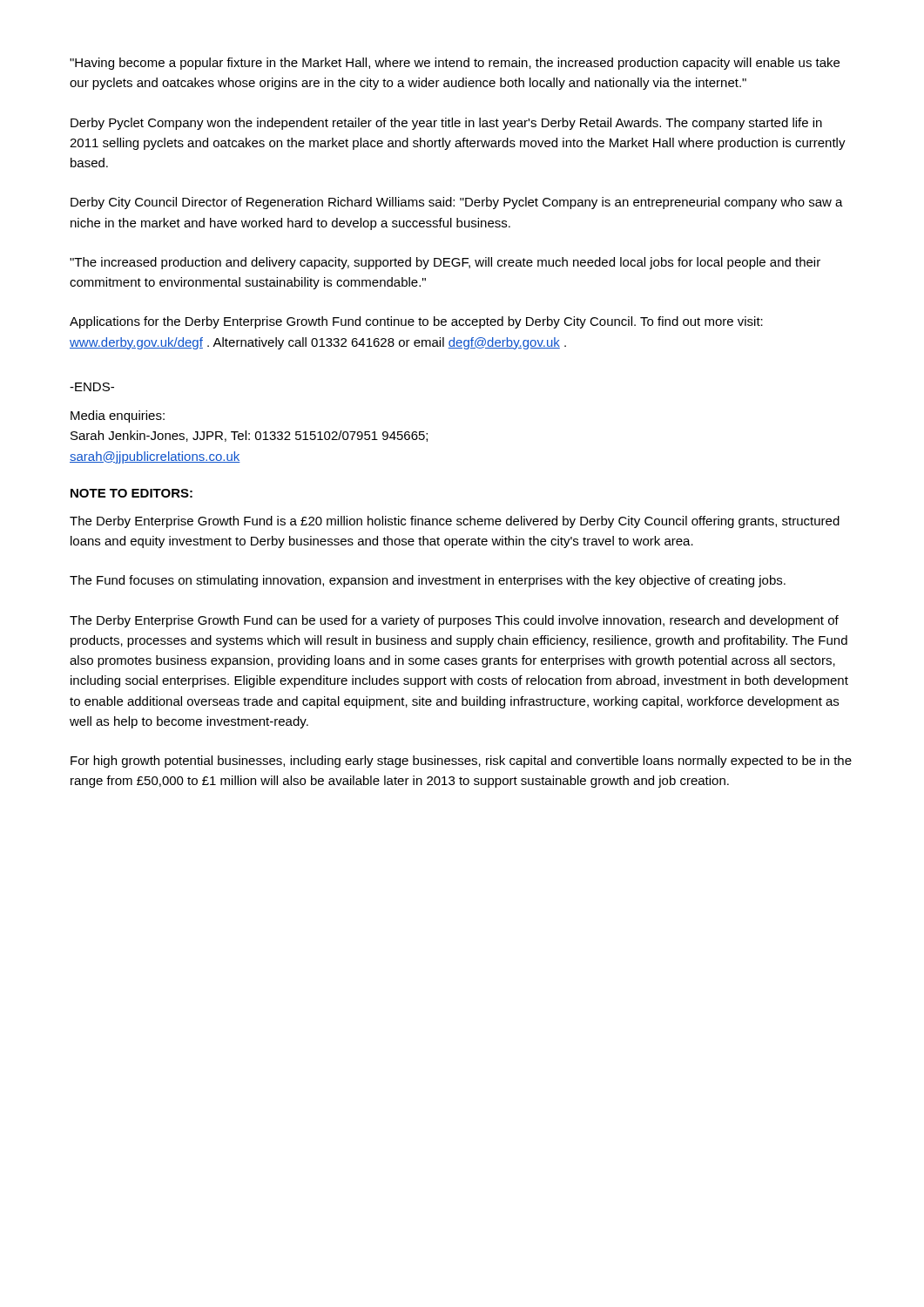Find the block on this page that starts "The Fund focuses on stimulating"

[428, 580]
